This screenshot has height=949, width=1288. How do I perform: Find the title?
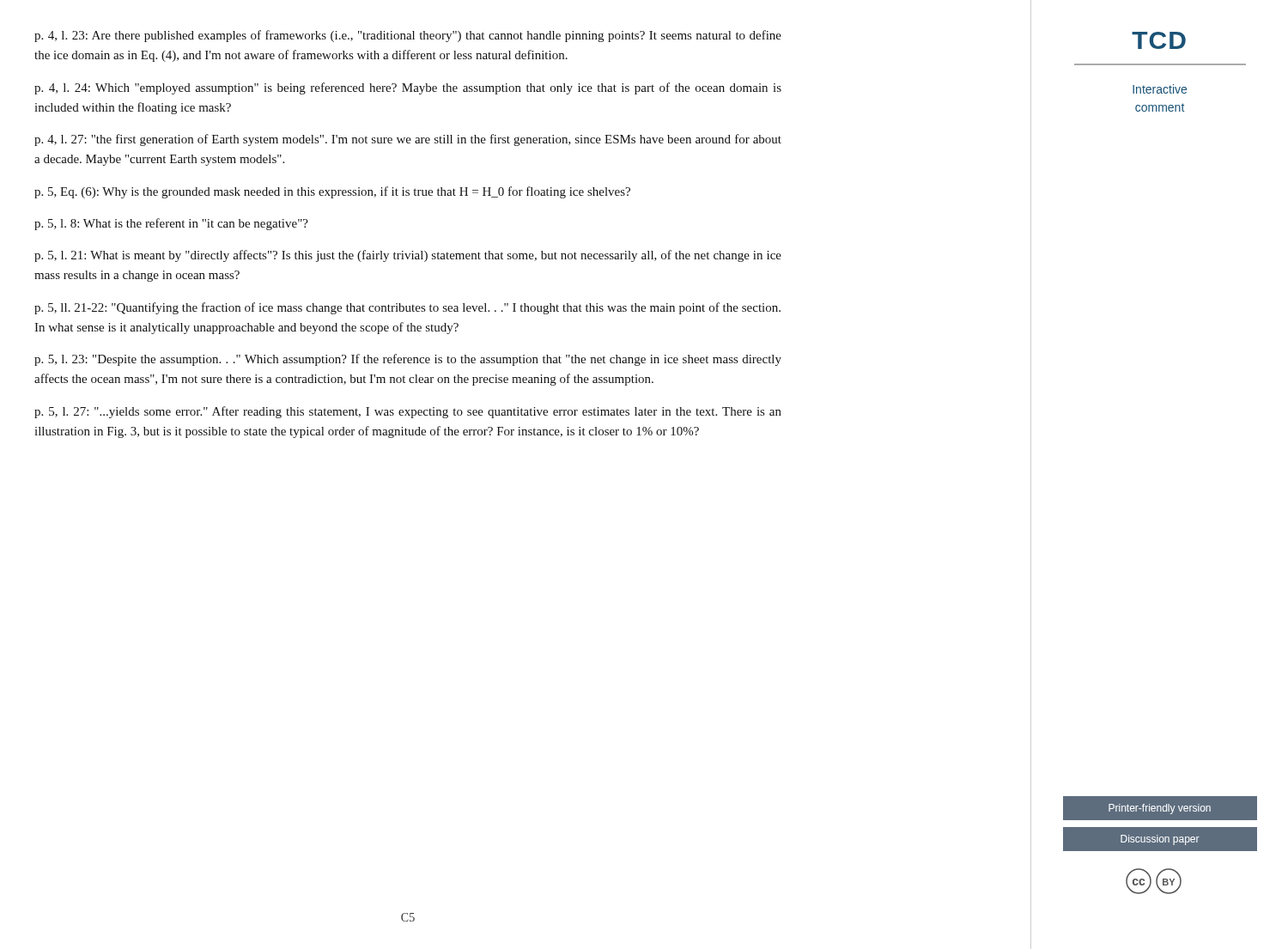1160,40
